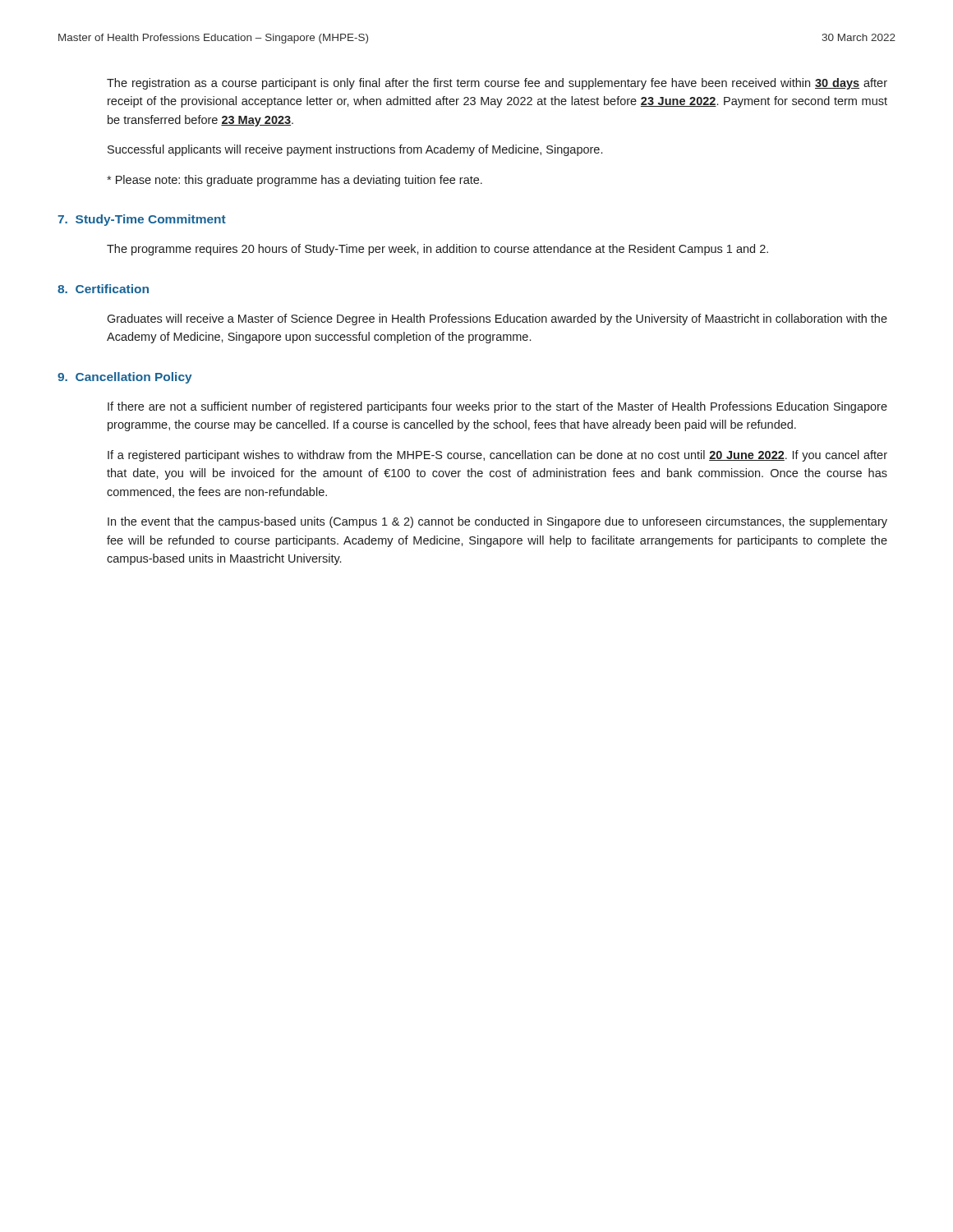Image resolution: width=953 pixels, height=1232 pixels.
Task: Click on the text block with the text "Graduates will receive a Master of Science"
Action: [x=497, y=328]
